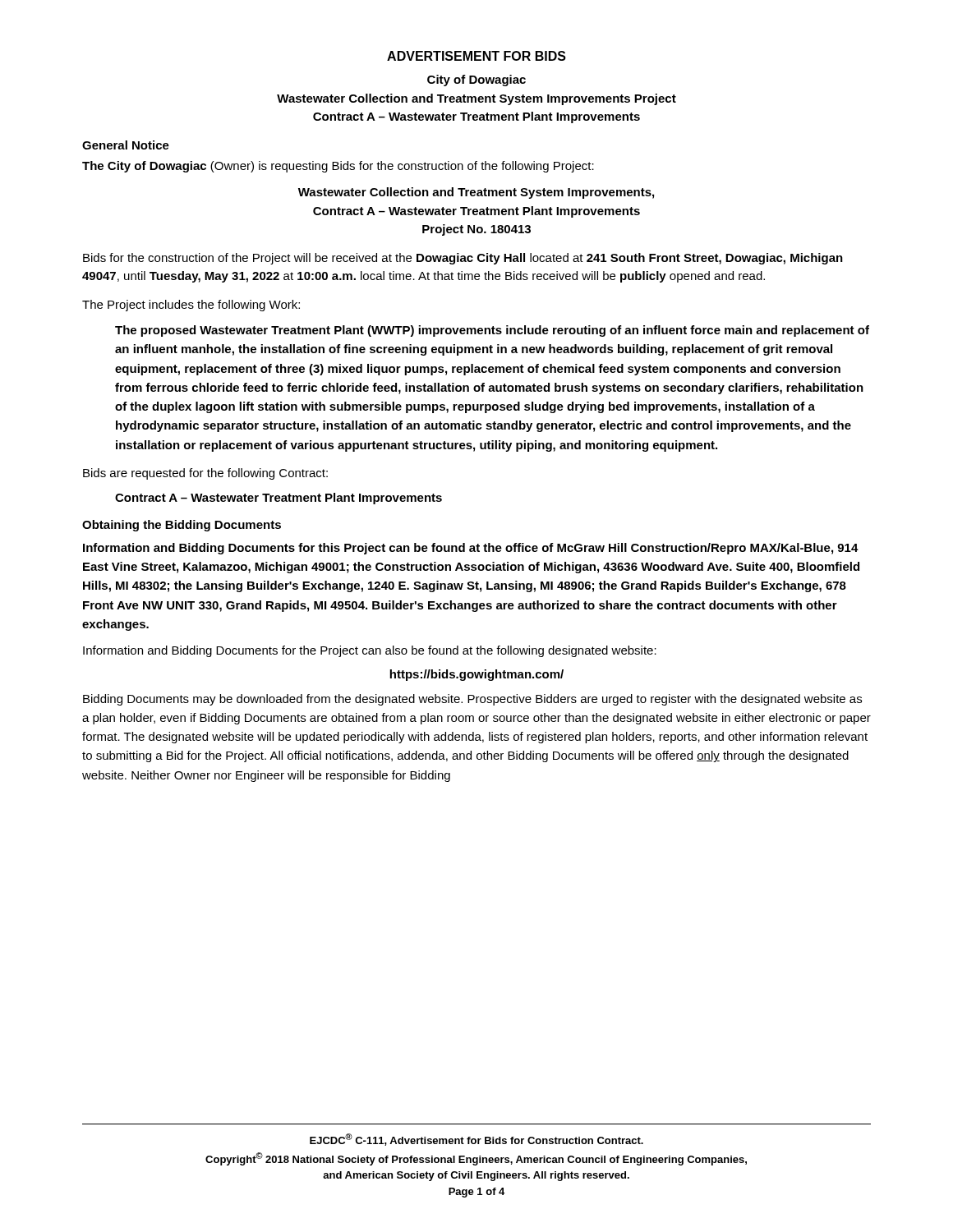
Task: Point to "General Notice"
Action: click(126, 145)
